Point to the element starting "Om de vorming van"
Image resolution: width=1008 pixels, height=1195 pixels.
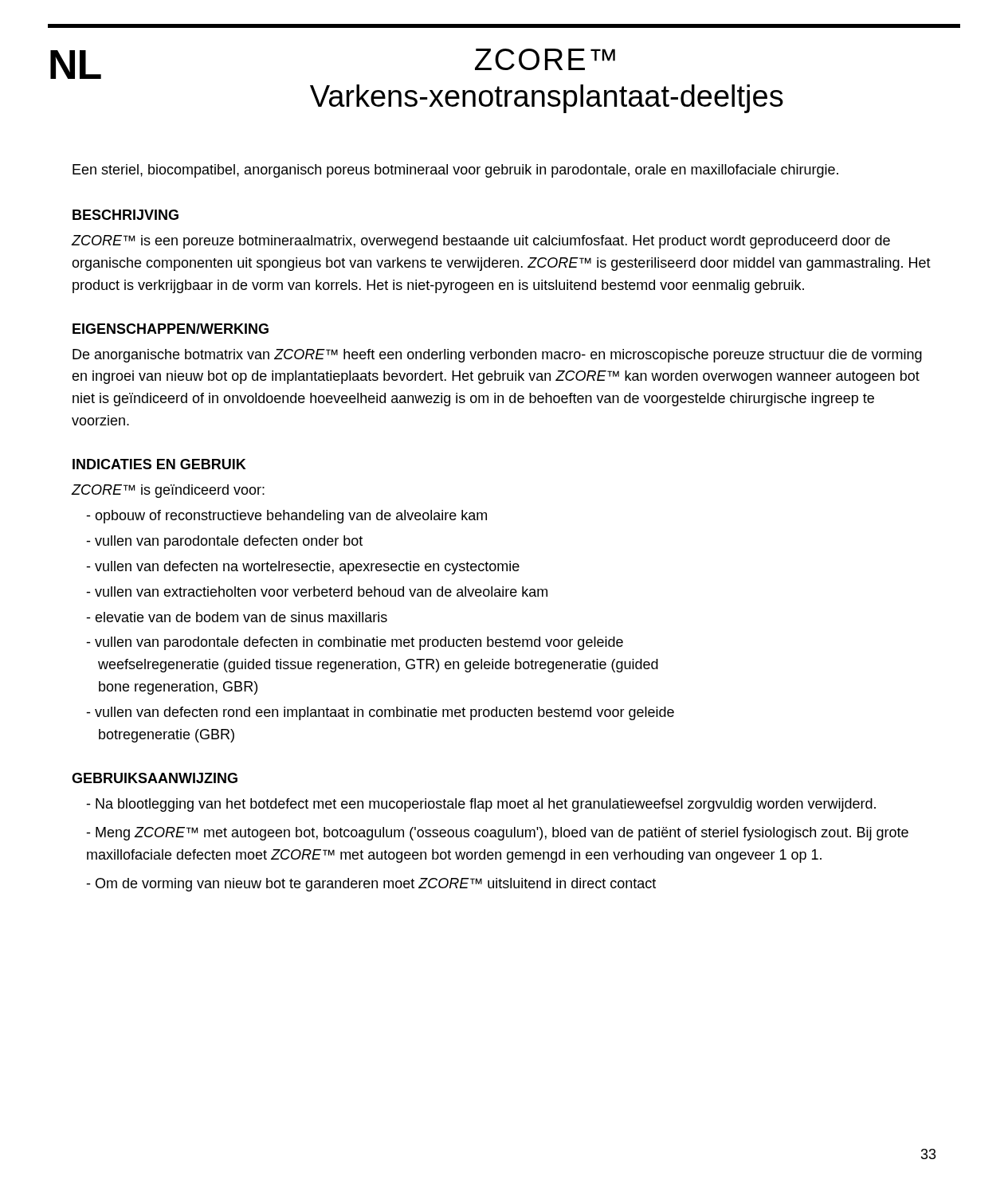coord(371,883)
